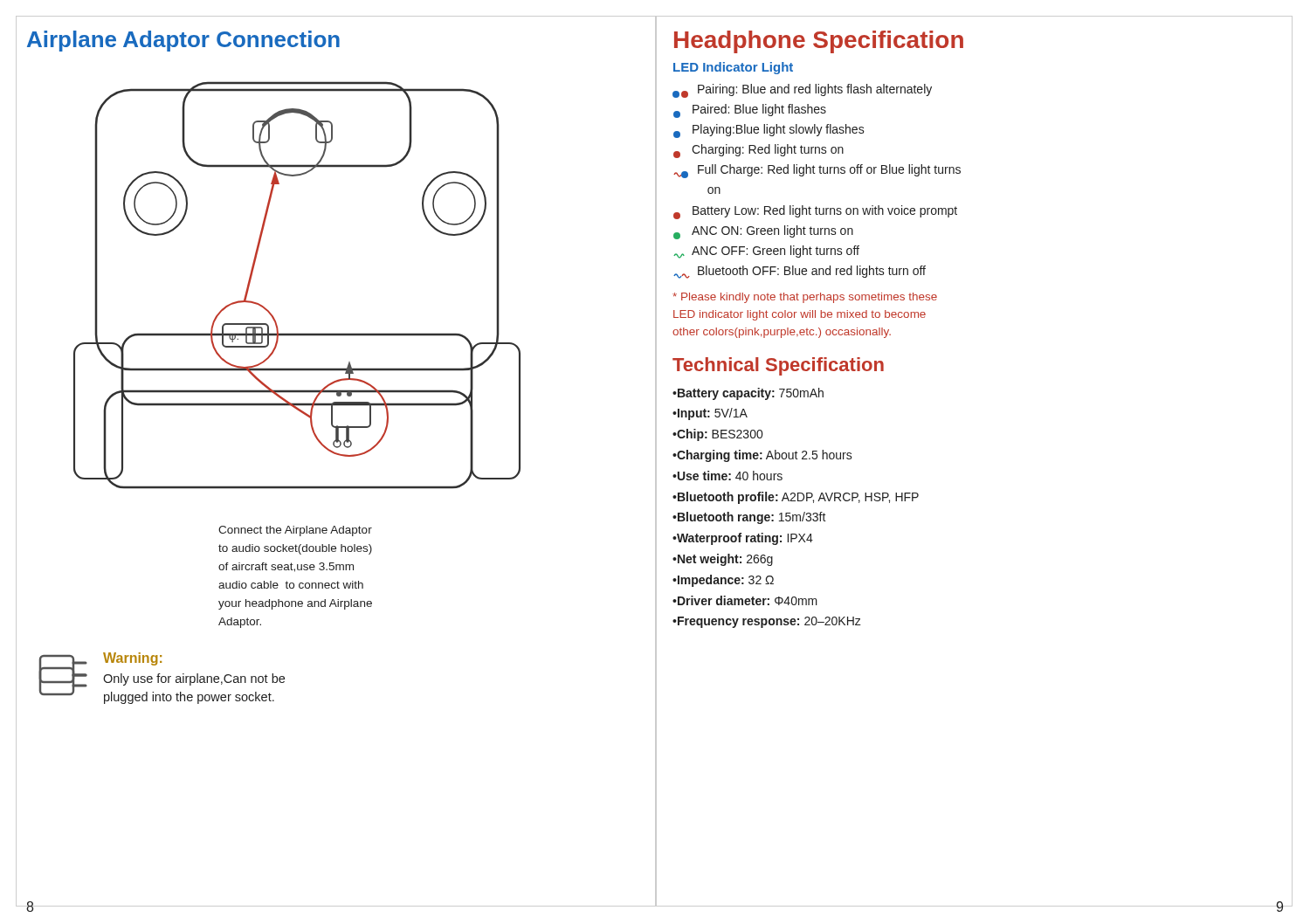
Task: Click on the block starting "Headphone Specification"
Action: click(818, 40)
